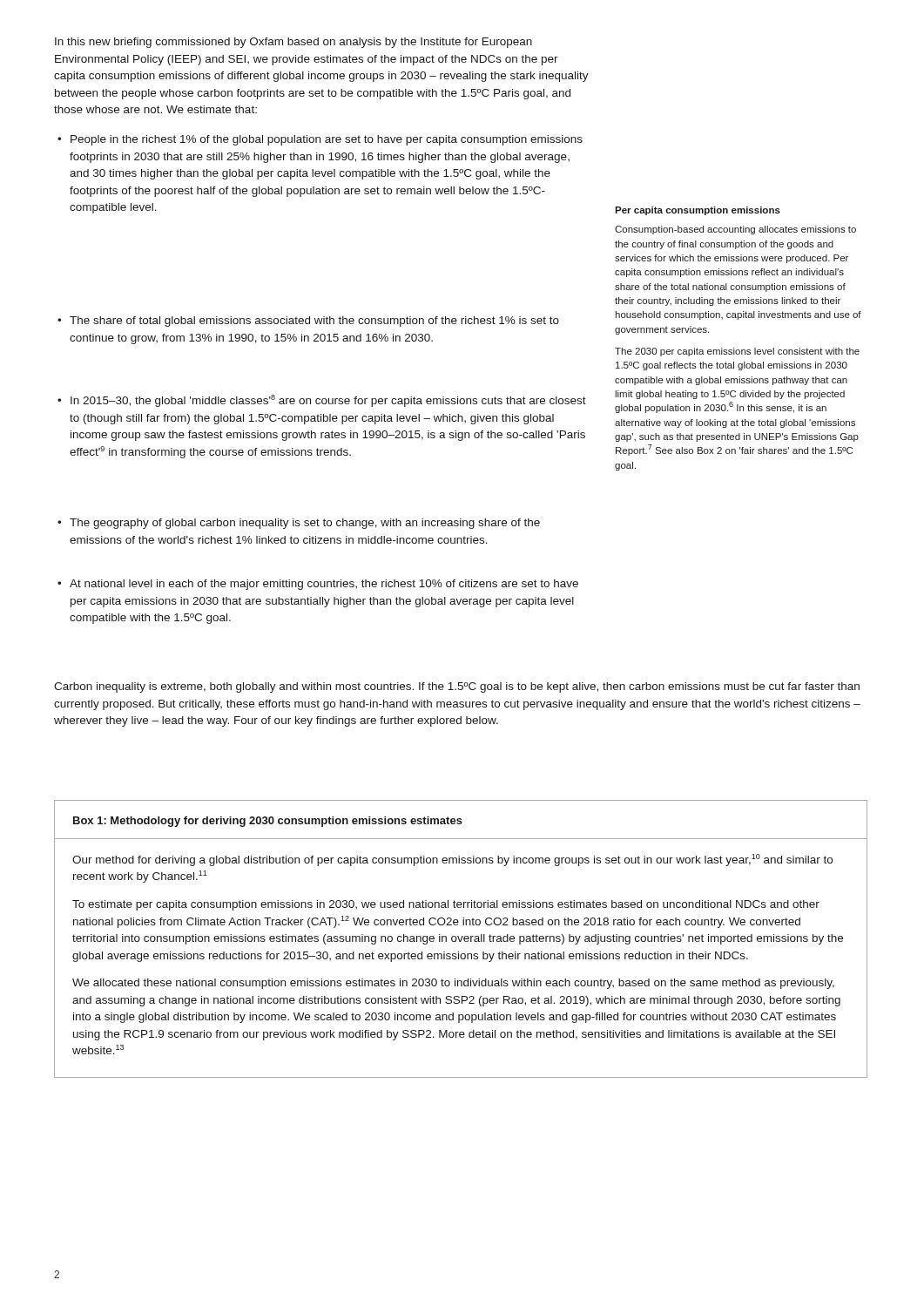
Task: Select the text block containing "To estimate per capita consumption"
Action: coord(458,930)
